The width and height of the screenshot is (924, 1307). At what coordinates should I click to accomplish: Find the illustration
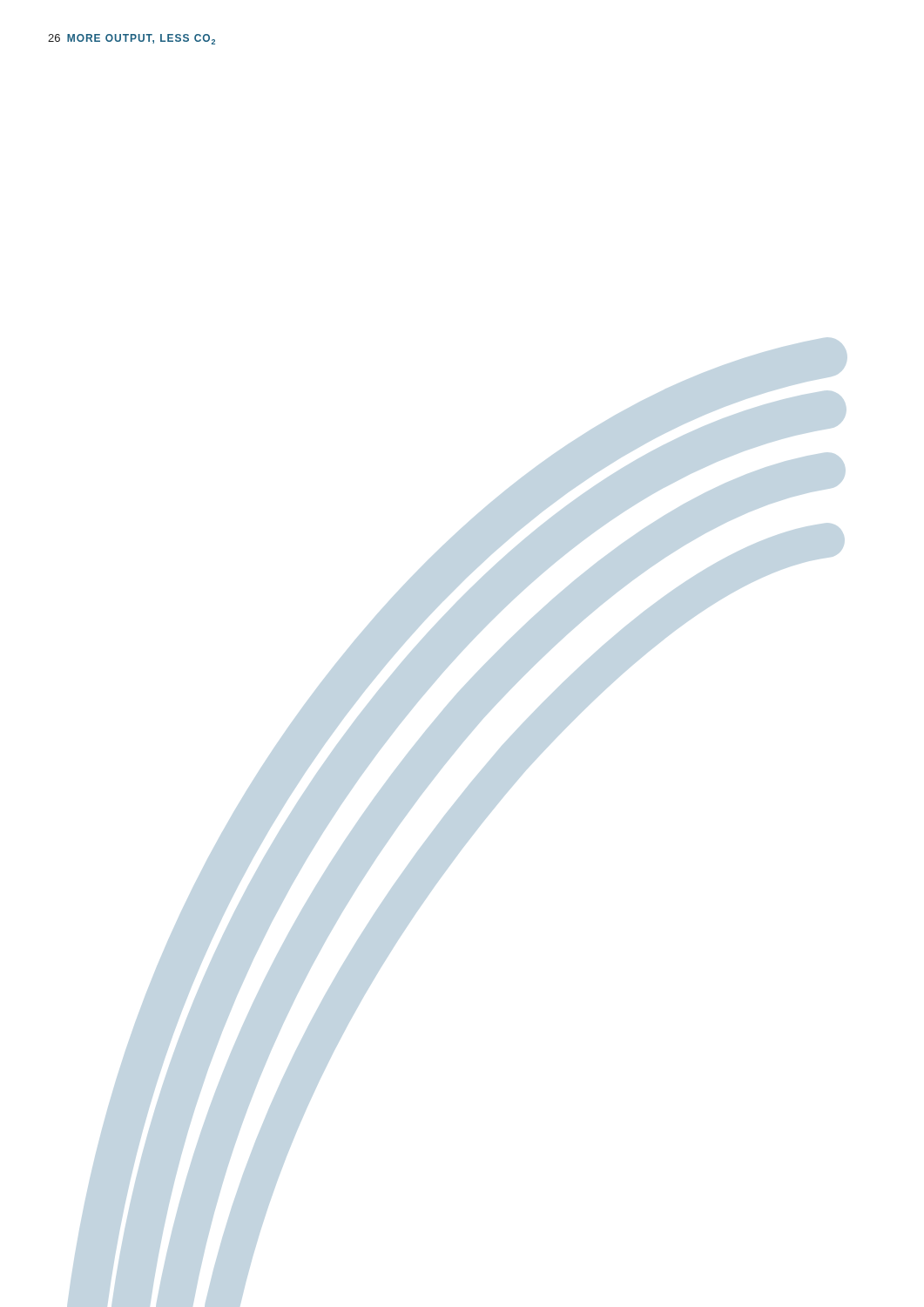pos(462,654)
